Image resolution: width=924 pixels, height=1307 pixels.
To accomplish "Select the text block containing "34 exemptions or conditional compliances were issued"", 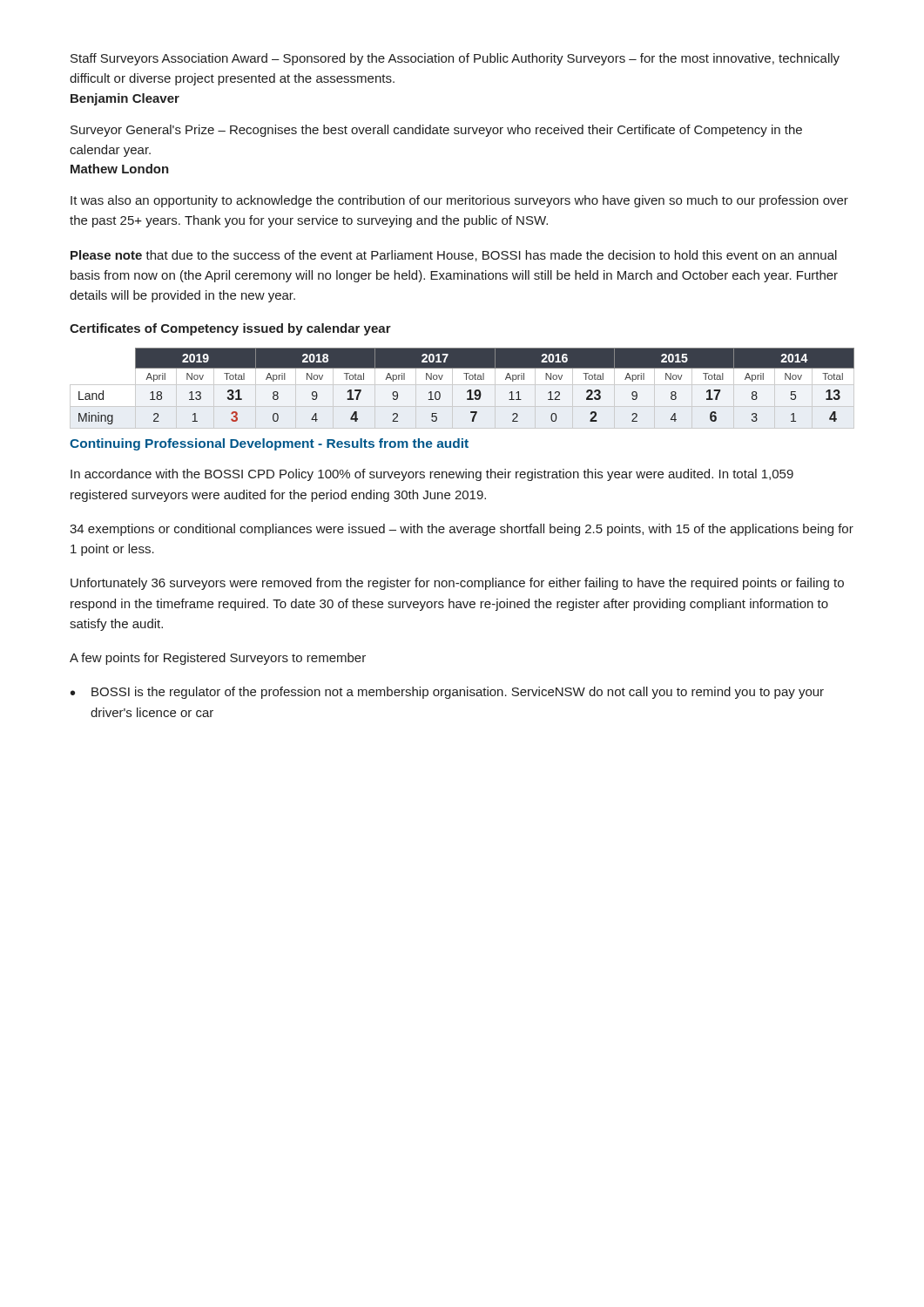I will pos(461,538).
